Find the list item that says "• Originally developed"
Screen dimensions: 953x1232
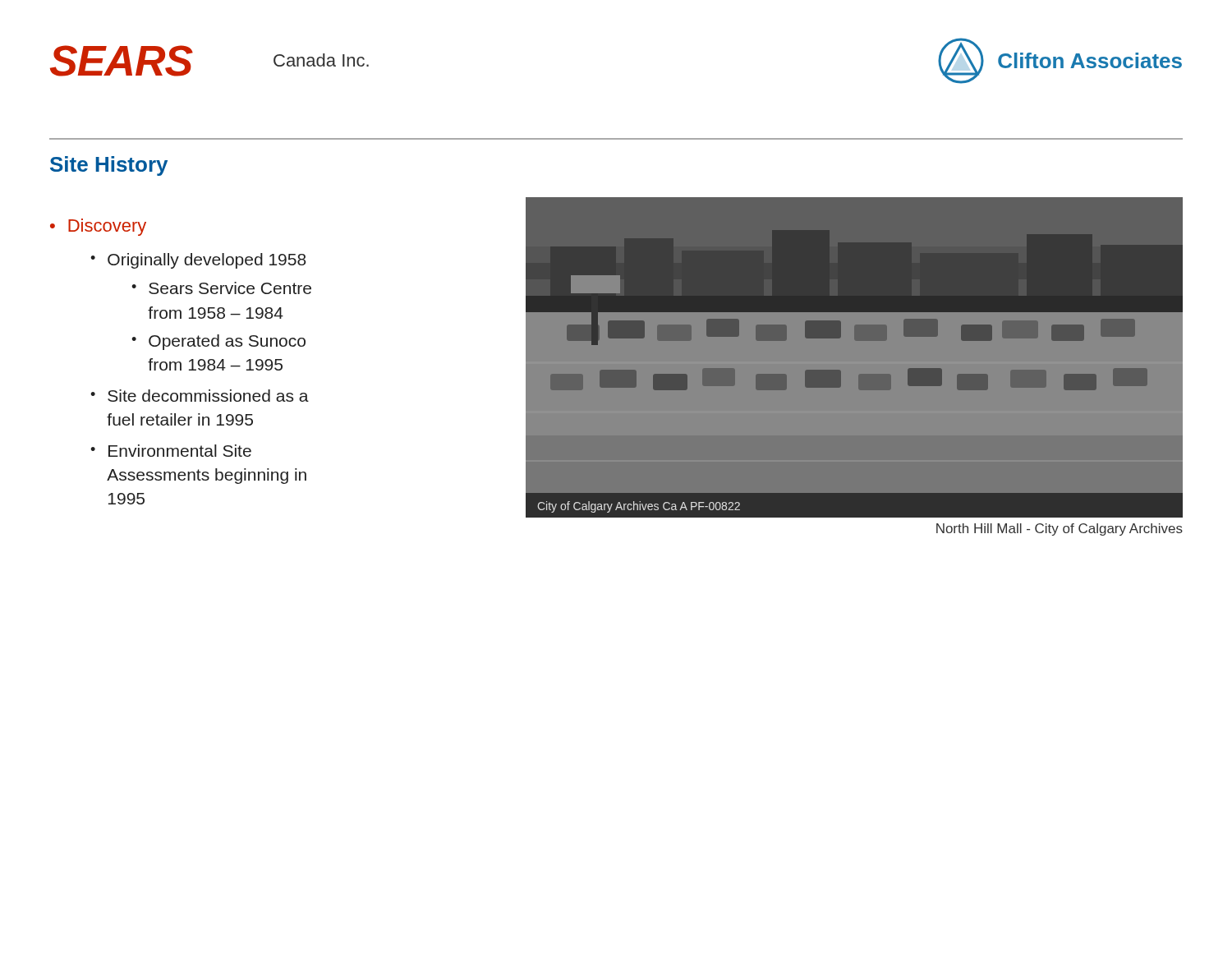tap(198, 259)
